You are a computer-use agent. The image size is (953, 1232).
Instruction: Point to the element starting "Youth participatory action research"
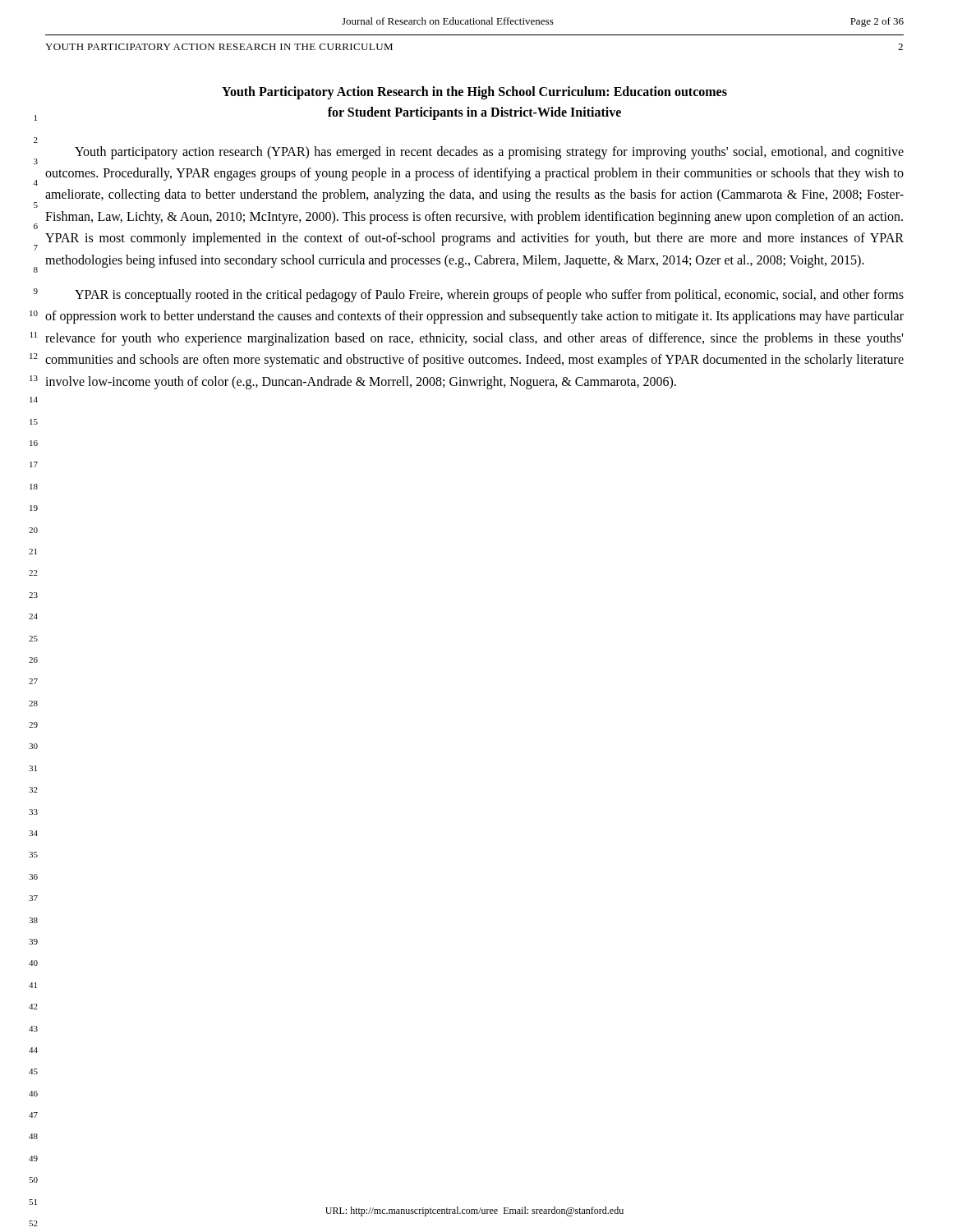click(x=474, y=206)
